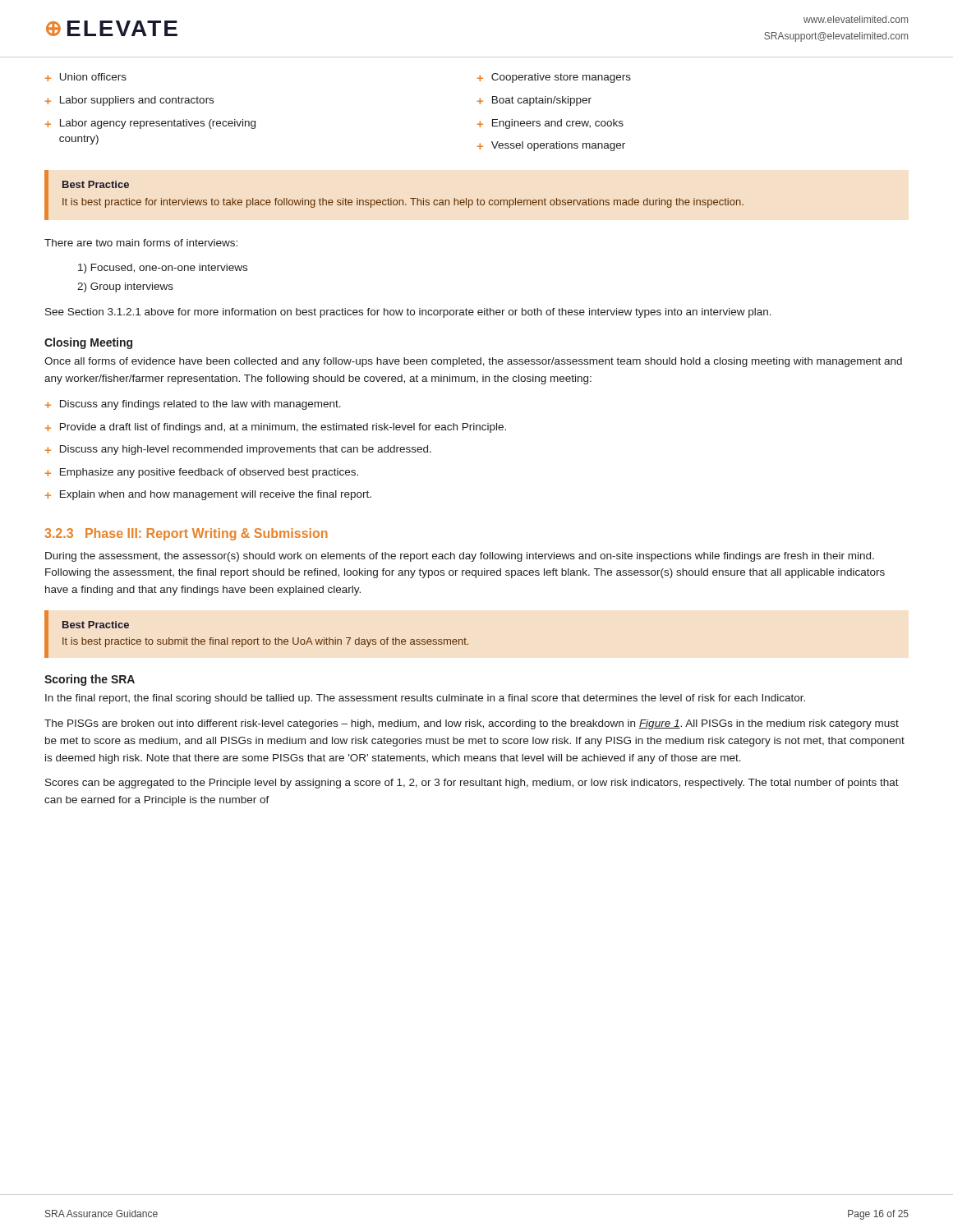The image size is (953, 1232).
Task: Find the block on this page that starts "See Section 3.1.2.1 above"
Action: pyautogui.click(x=408, y=312)
